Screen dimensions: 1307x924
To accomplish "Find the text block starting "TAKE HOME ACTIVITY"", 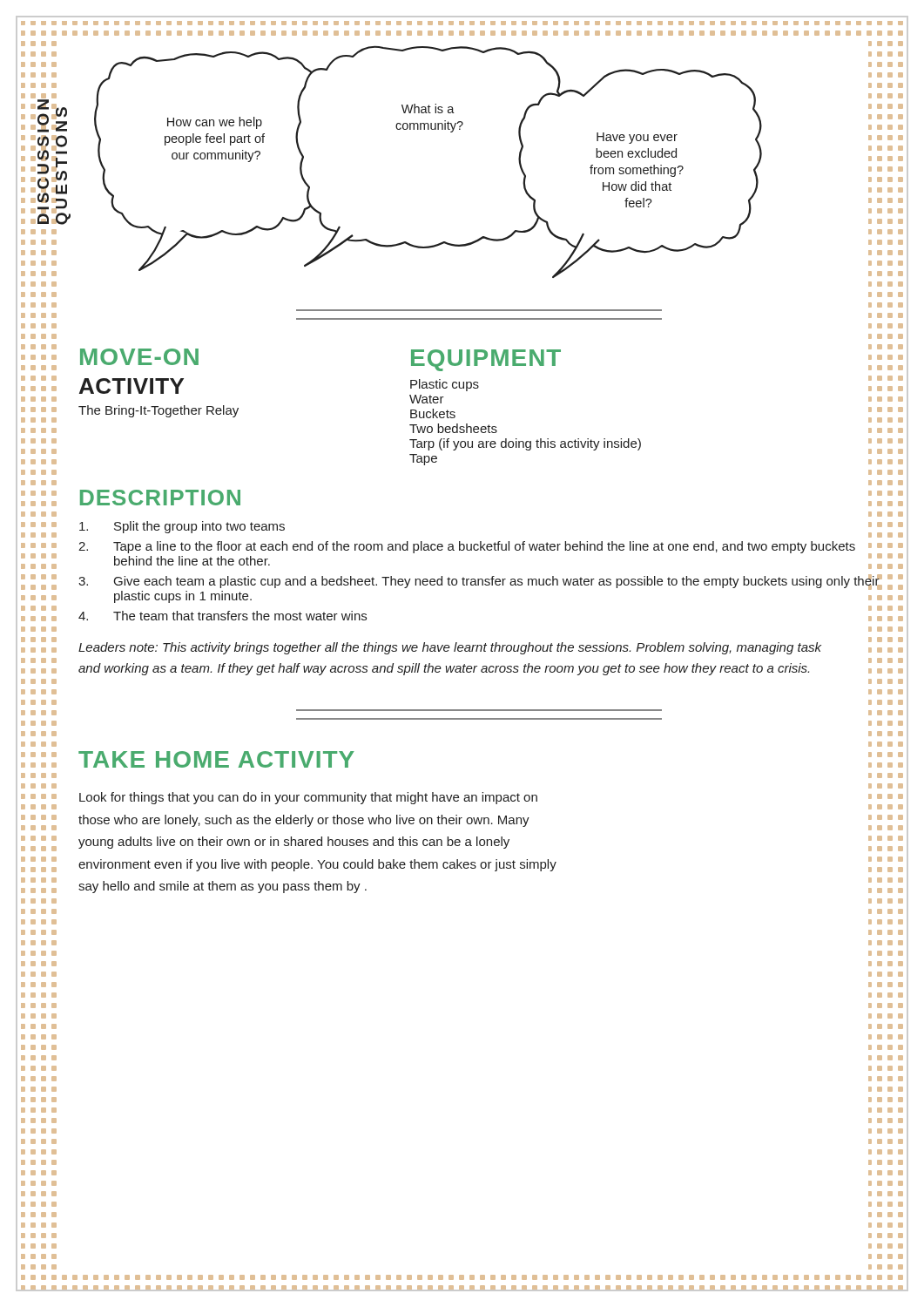I will (217, 759).
